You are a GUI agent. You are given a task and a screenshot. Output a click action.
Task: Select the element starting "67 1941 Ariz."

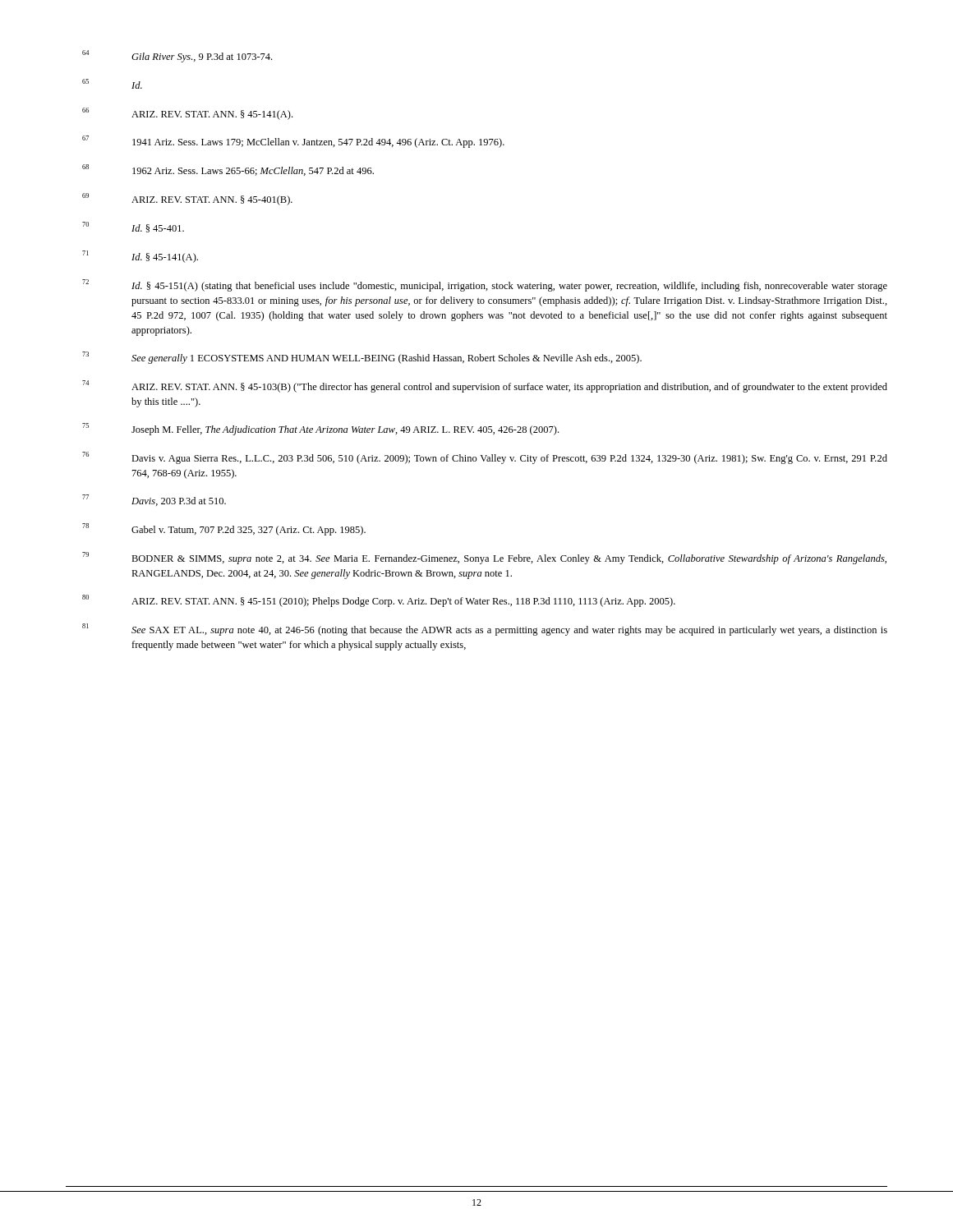485,143
